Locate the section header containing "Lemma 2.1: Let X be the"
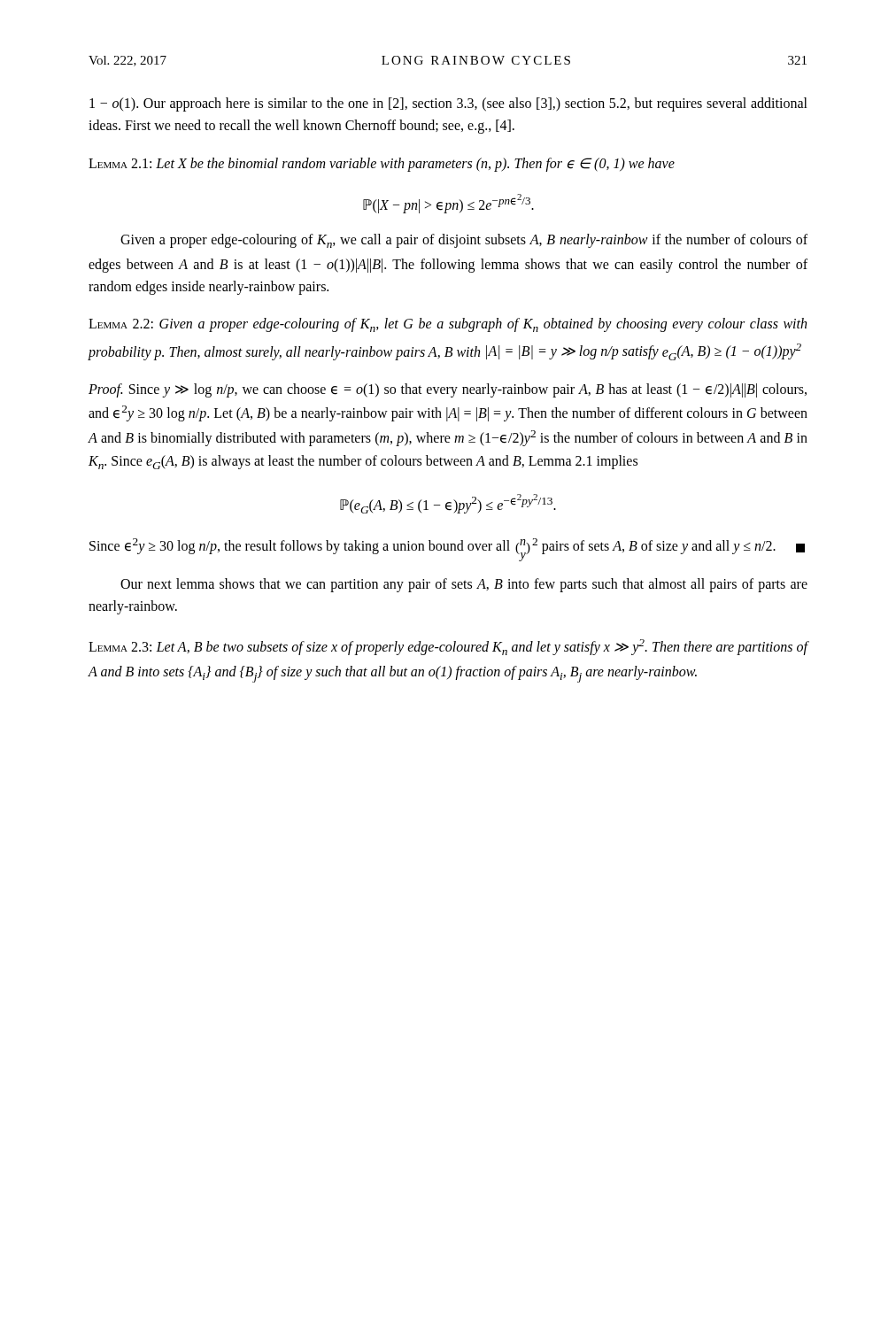Screen dimensions: 1328x896 448,164
